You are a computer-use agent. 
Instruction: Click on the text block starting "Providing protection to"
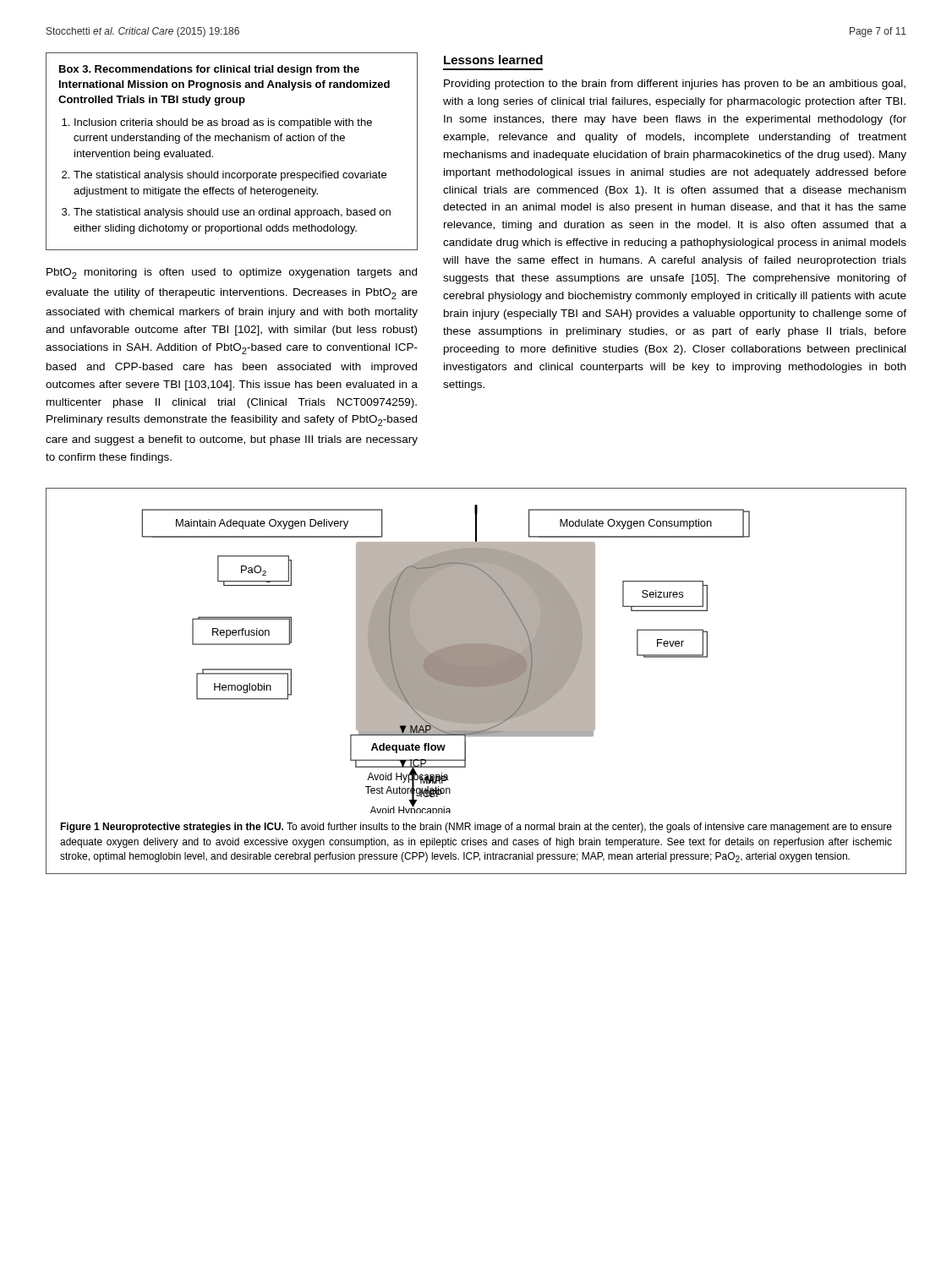pyautogui.click(x=675, y=234)
